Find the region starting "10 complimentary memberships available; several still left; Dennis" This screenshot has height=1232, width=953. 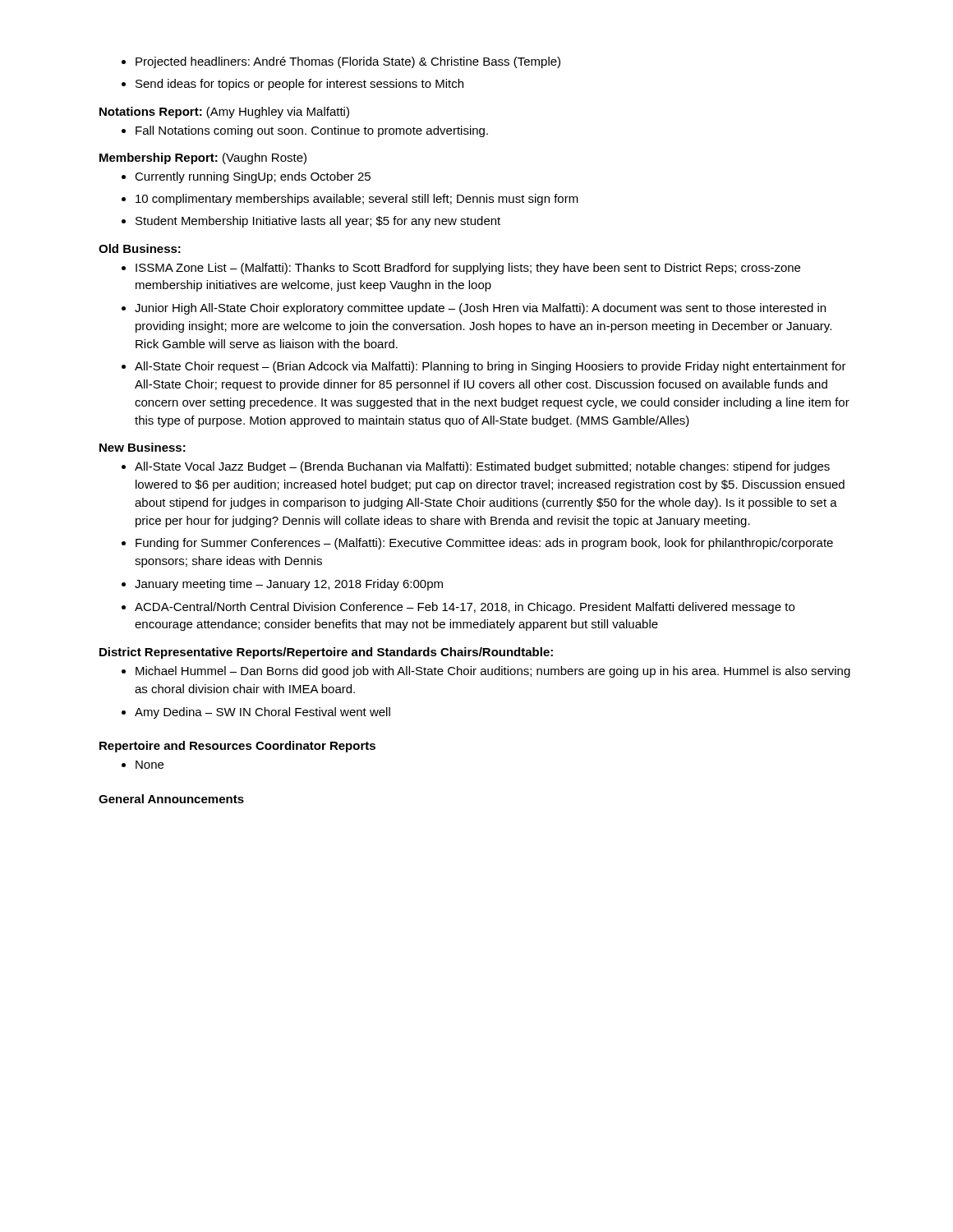coord(357,198)
